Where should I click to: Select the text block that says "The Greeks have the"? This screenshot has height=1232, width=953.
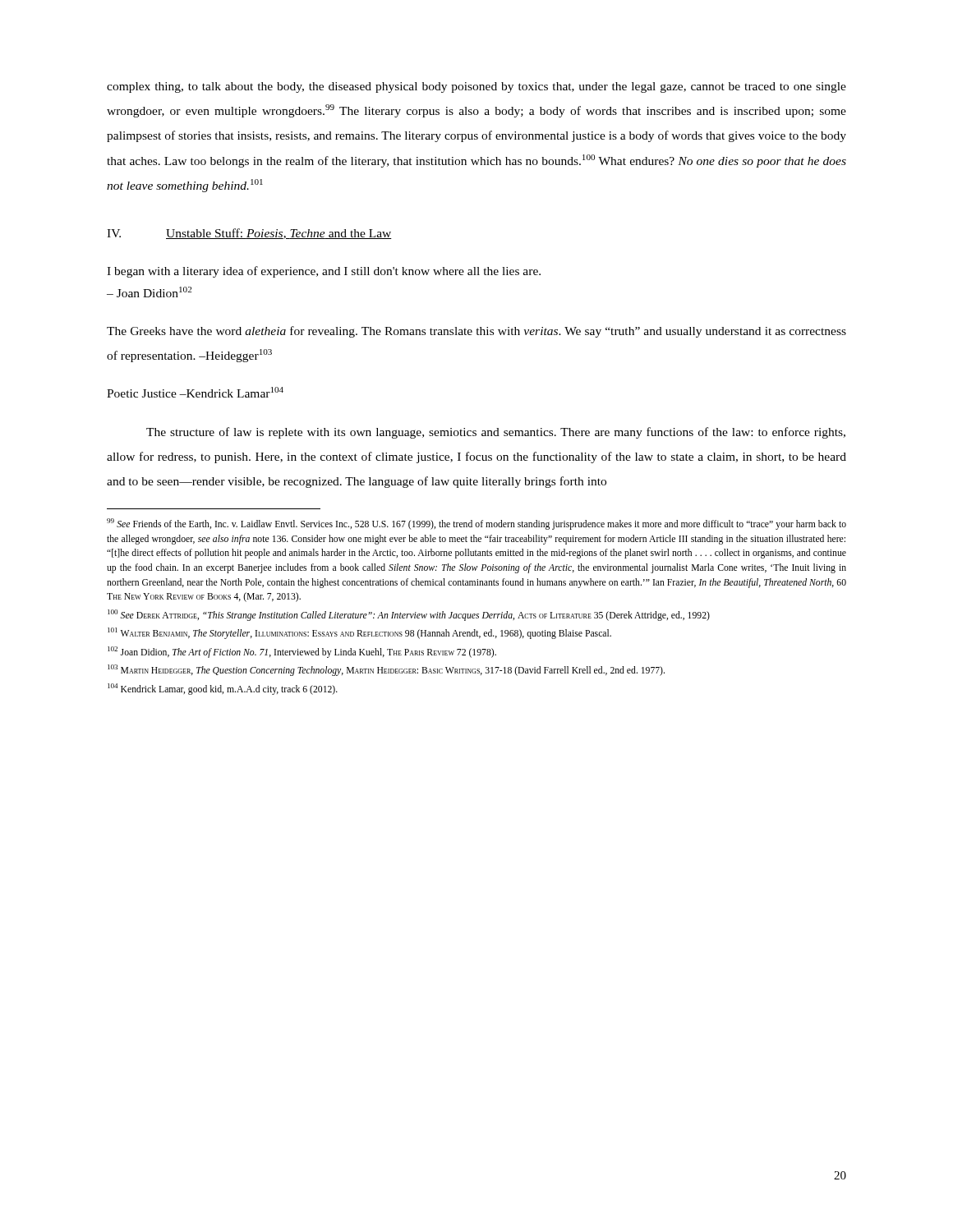[x=476, y=343]
